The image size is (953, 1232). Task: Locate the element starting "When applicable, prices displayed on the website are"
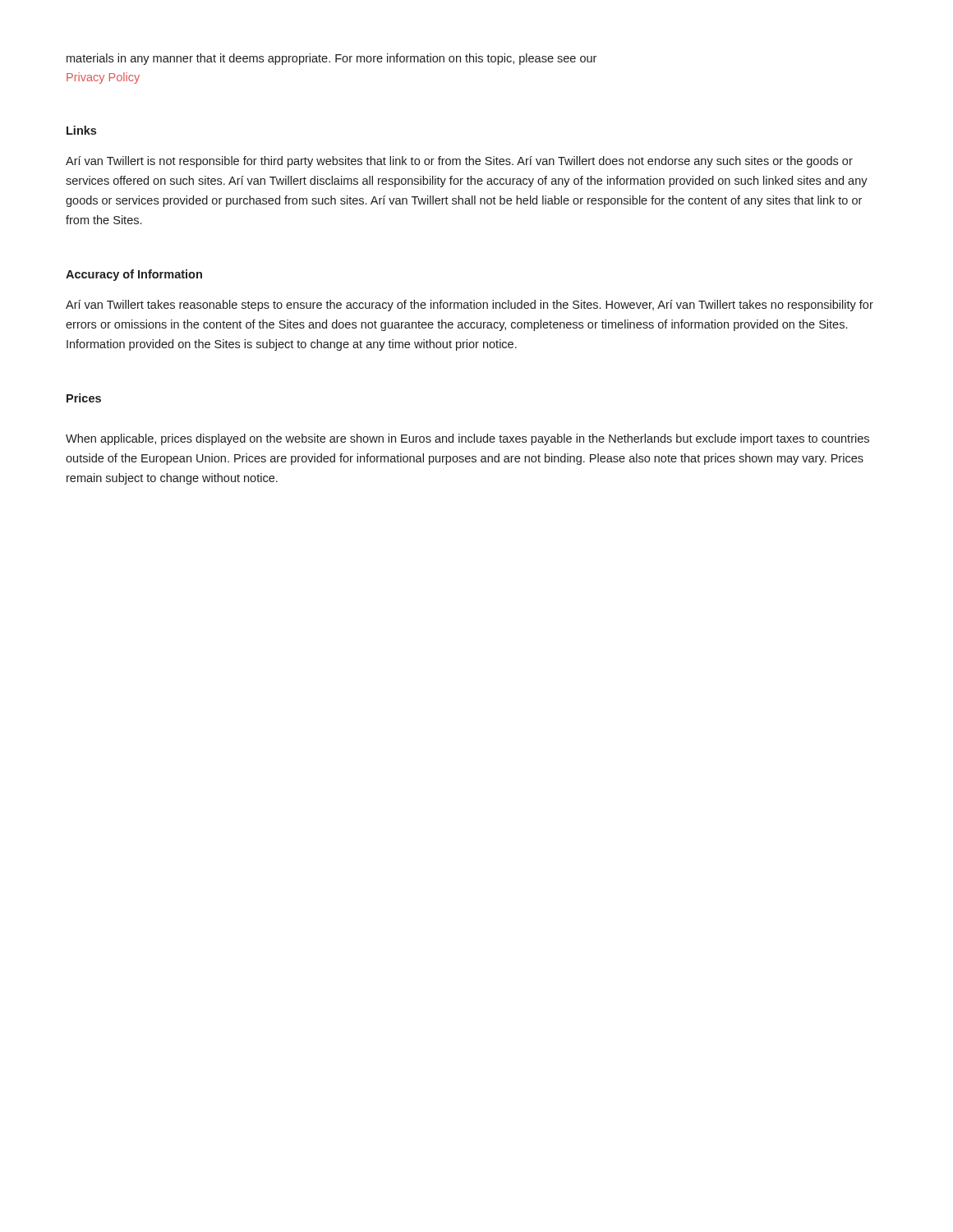(468, 458)
